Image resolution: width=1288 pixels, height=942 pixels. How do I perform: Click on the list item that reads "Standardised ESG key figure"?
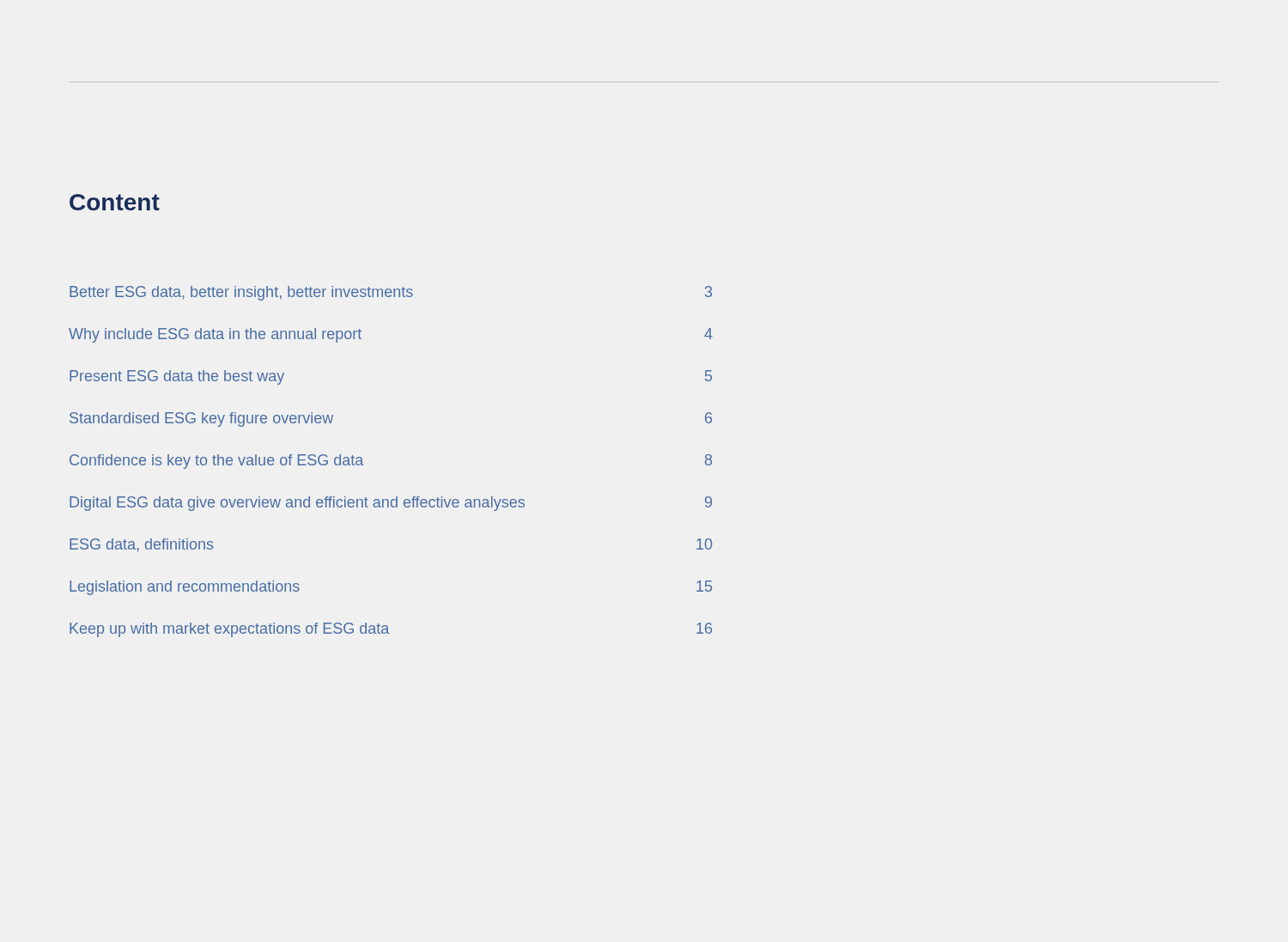(x=205, y=419)
